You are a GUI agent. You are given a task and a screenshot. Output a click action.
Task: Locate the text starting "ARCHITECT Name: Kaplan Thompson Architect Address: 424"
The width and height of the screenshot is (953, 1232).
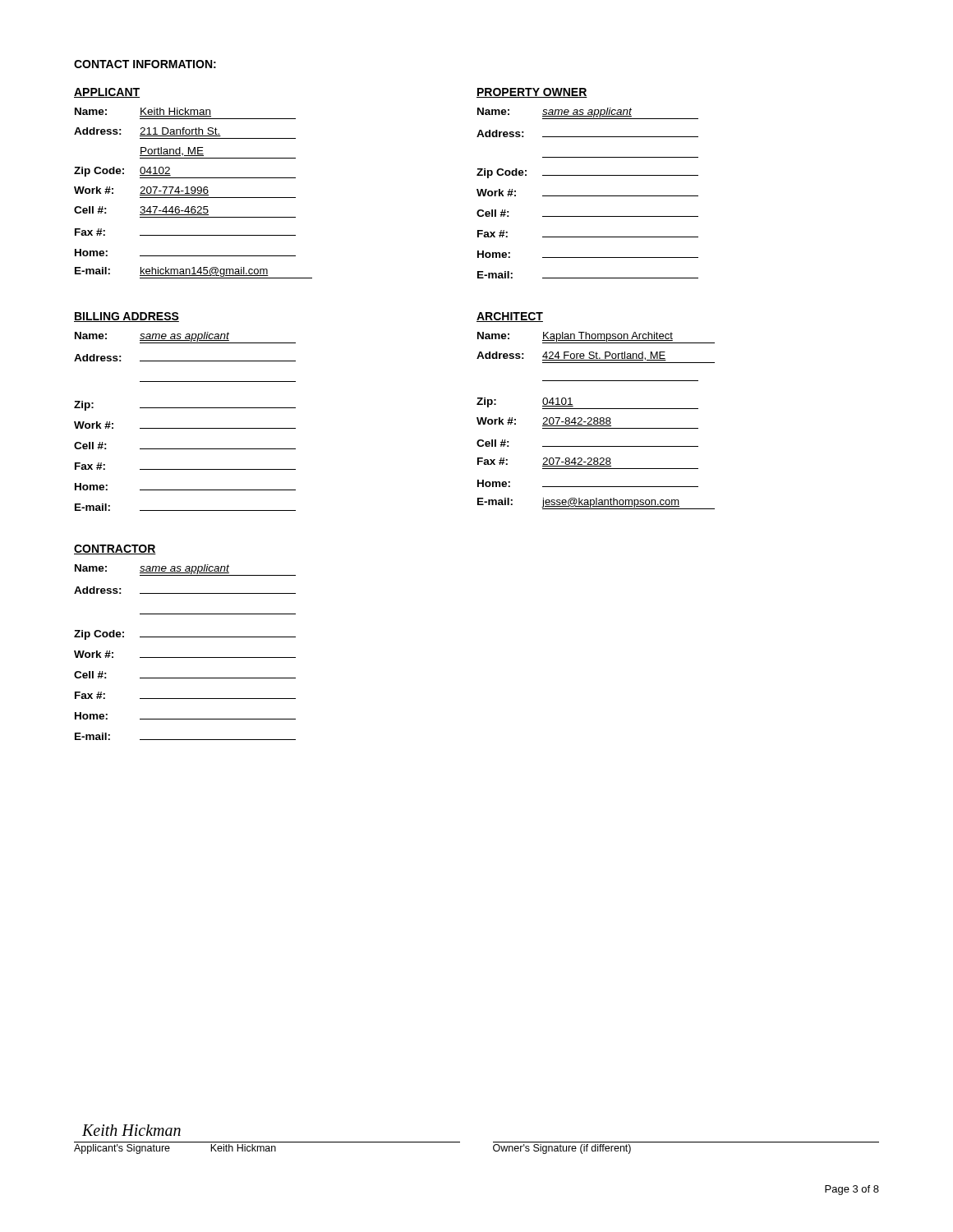[x=678, y=409]
